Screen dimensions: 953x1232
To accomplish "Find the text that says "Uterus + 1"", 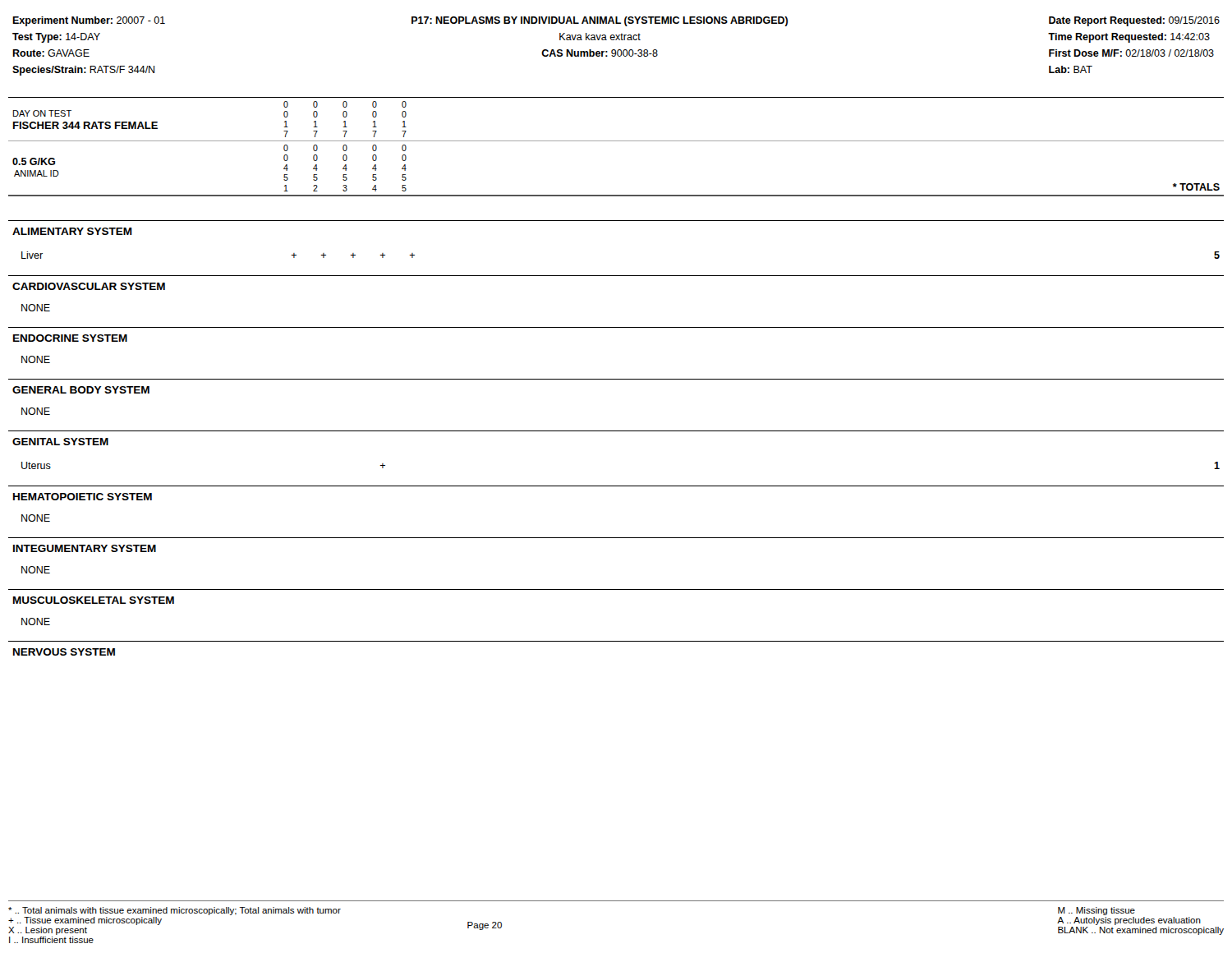I will coord(41,465).
